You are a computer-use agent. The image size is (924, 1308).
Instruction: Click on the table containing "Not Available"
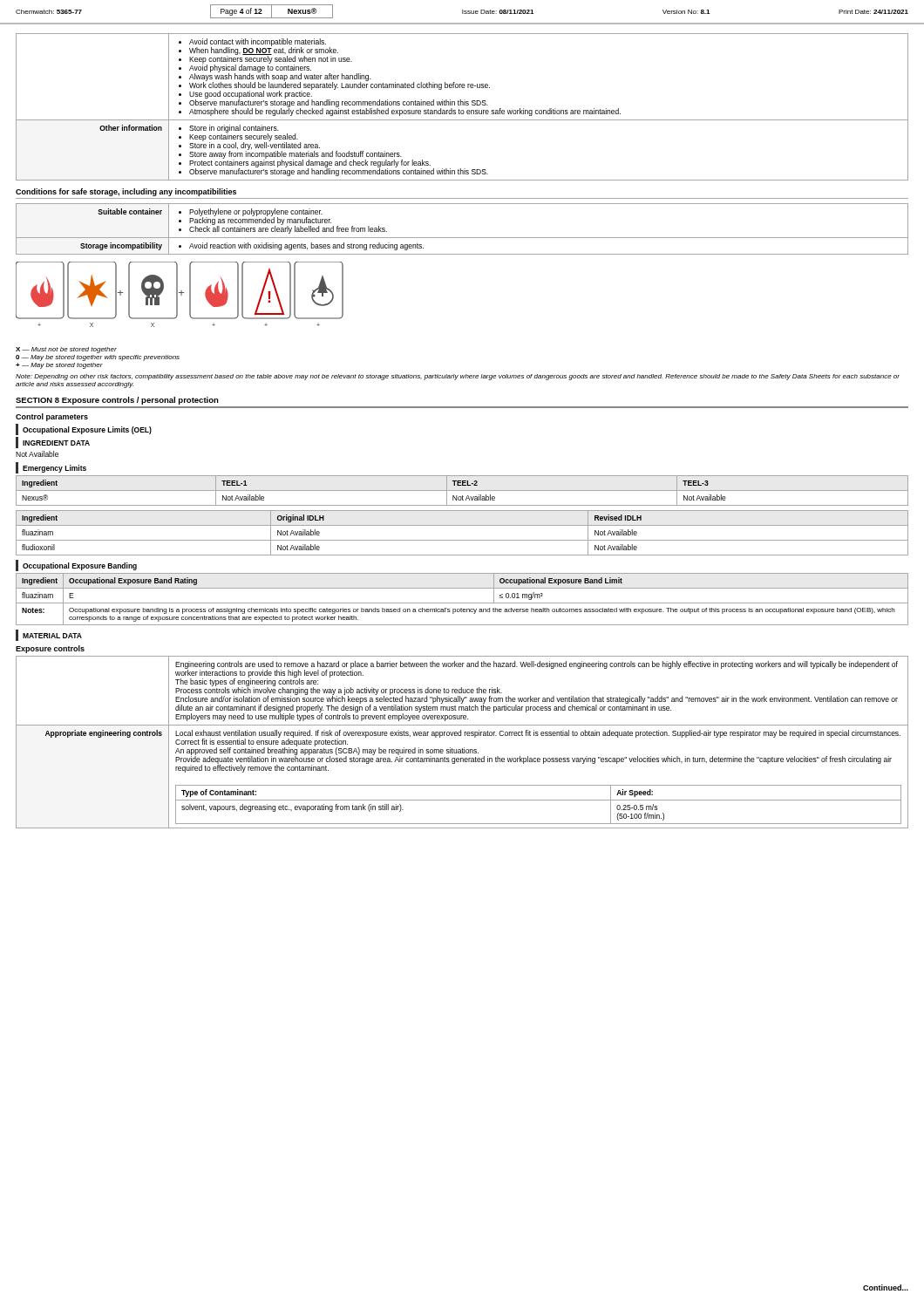point(462,515)
